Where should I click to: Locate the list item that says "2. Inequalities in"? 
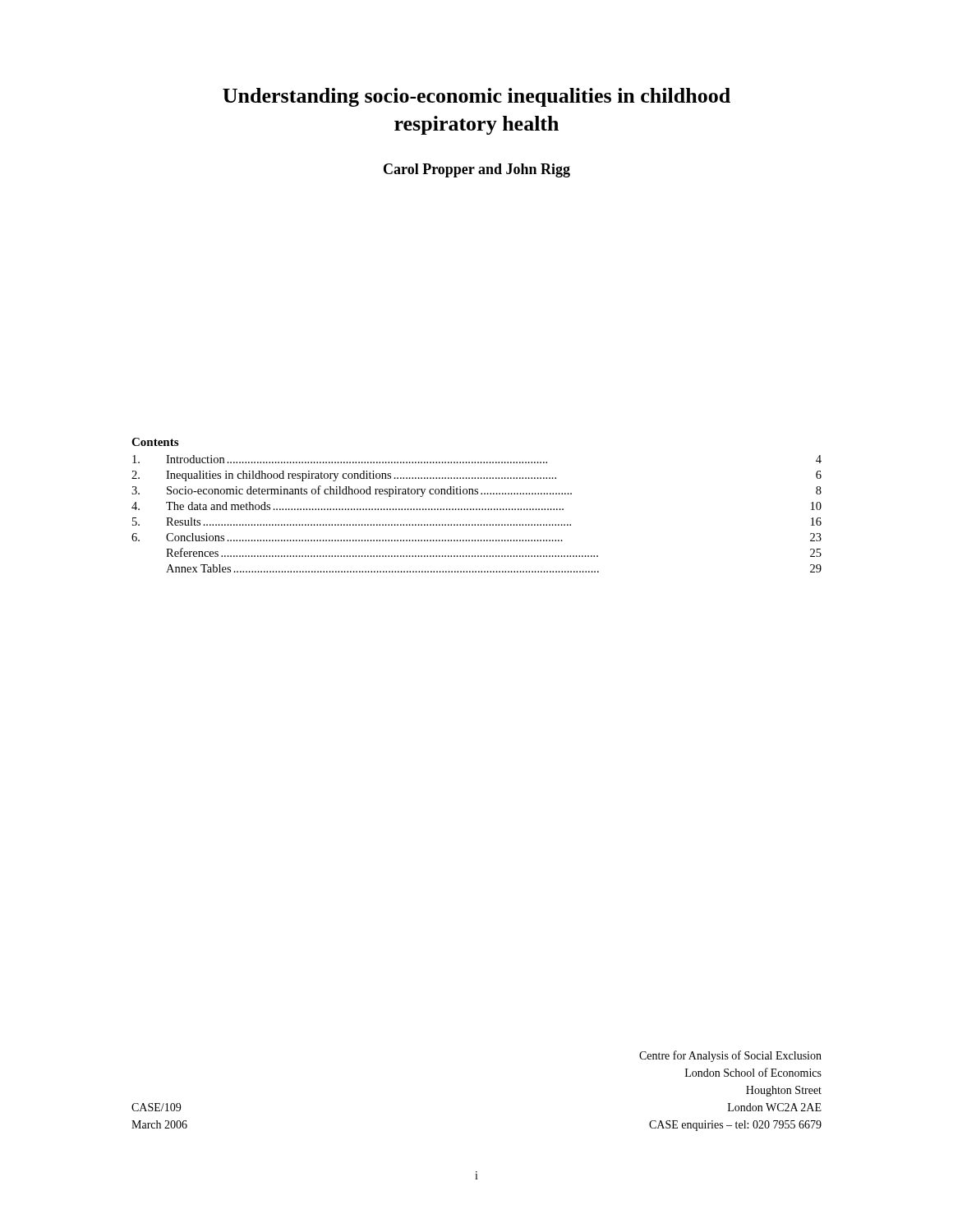pos(476,475)
